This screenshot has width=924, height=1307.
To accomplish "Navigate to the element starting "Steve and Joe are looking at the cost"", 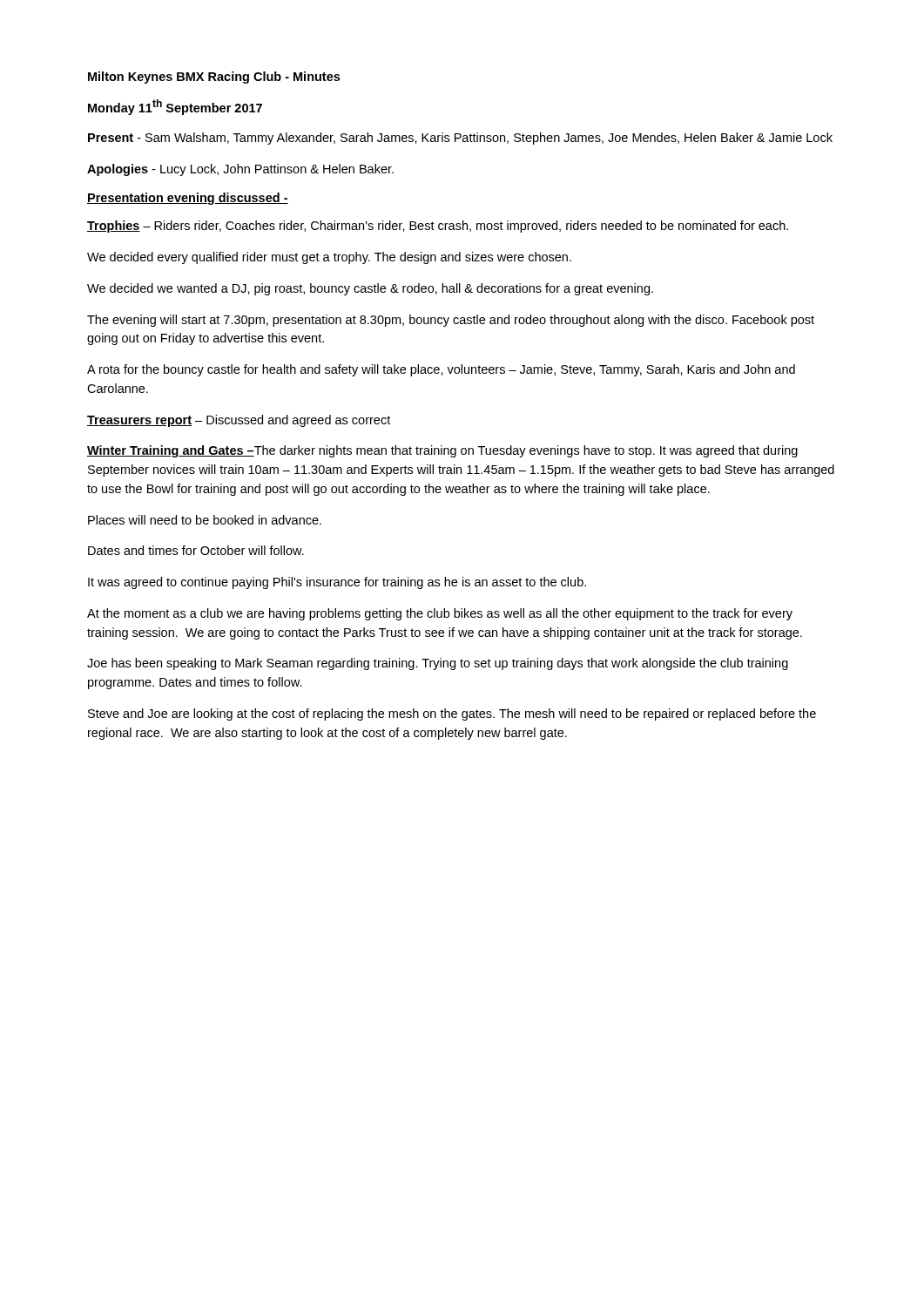I will point(462,724).
